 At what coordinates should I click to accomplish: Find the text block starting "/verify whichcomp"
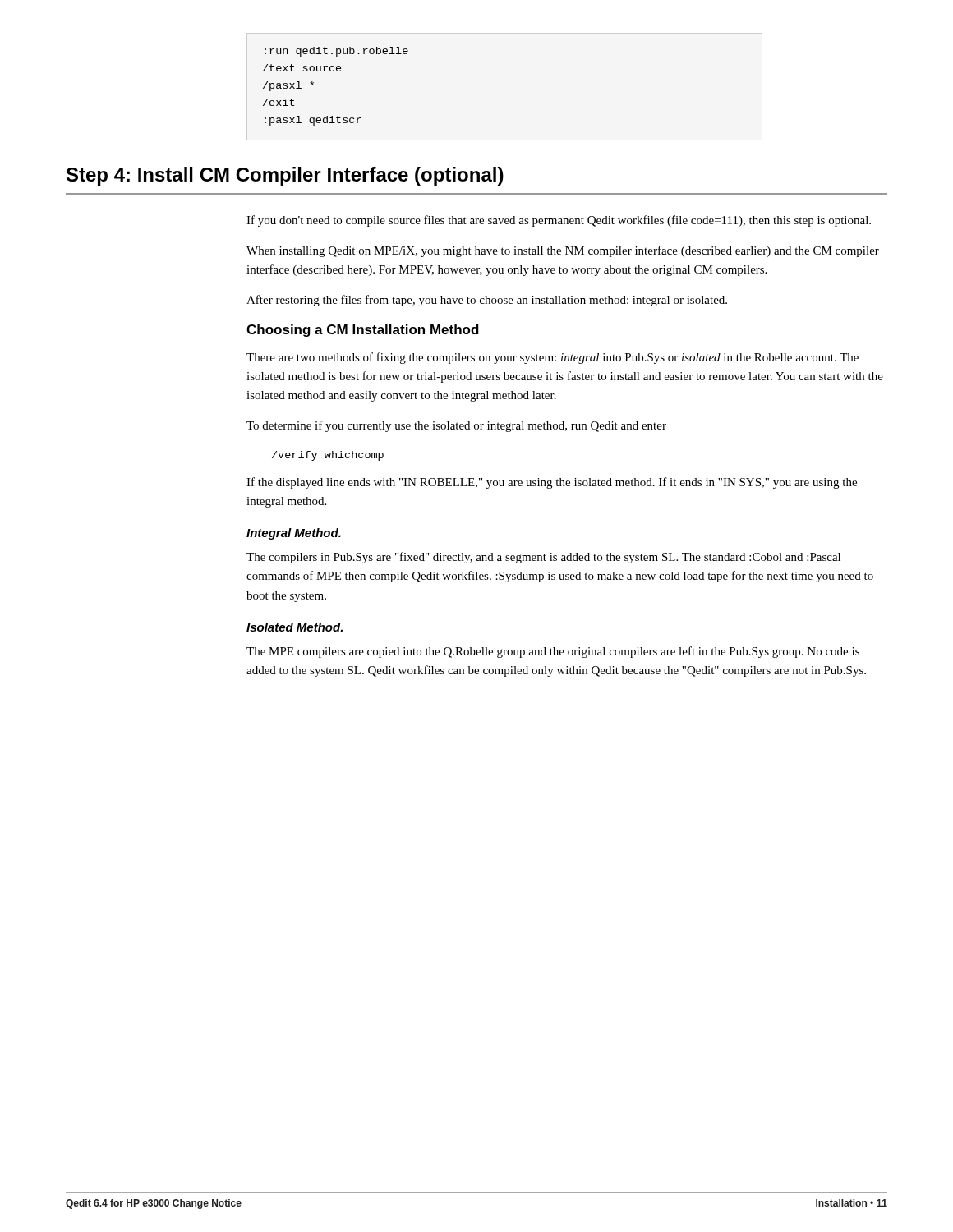(x=328, y=455)
